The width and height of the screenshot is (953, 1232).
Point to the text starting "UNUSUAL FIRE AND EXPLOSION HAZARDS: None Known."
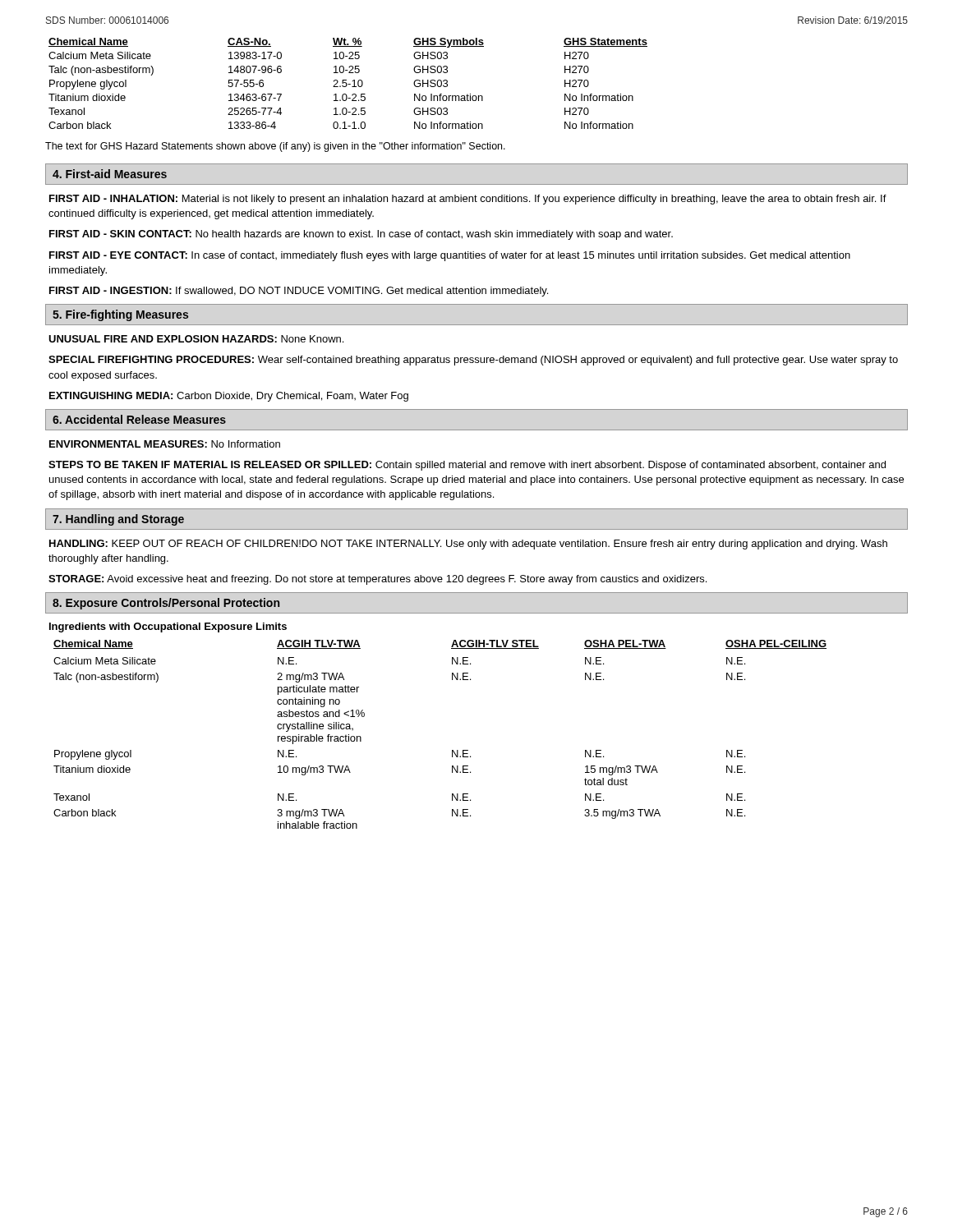tap(197, 339)
